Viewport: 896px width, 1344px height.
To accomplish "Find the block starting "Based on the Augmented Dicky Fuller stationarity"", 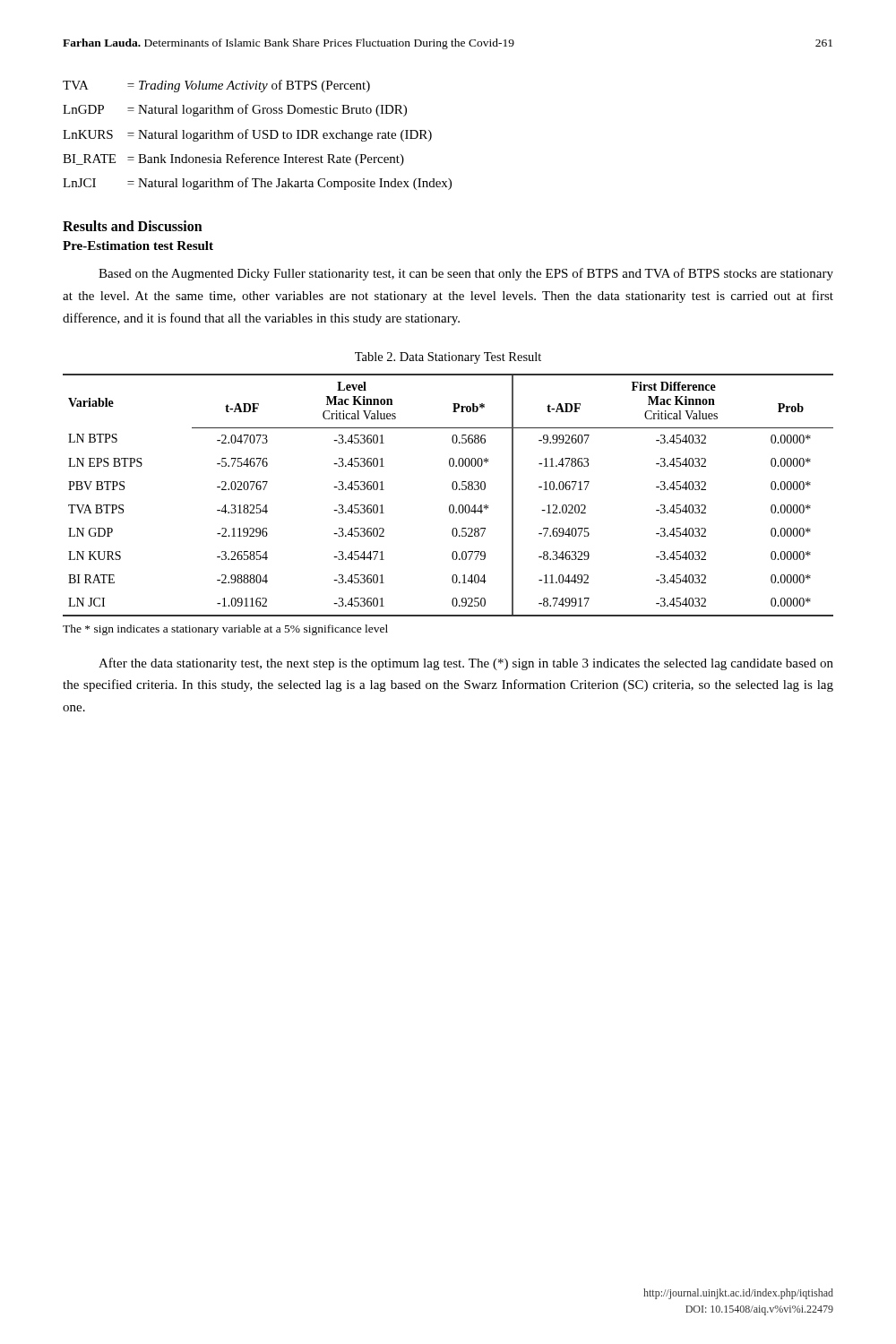I will (x=448, y=296).
